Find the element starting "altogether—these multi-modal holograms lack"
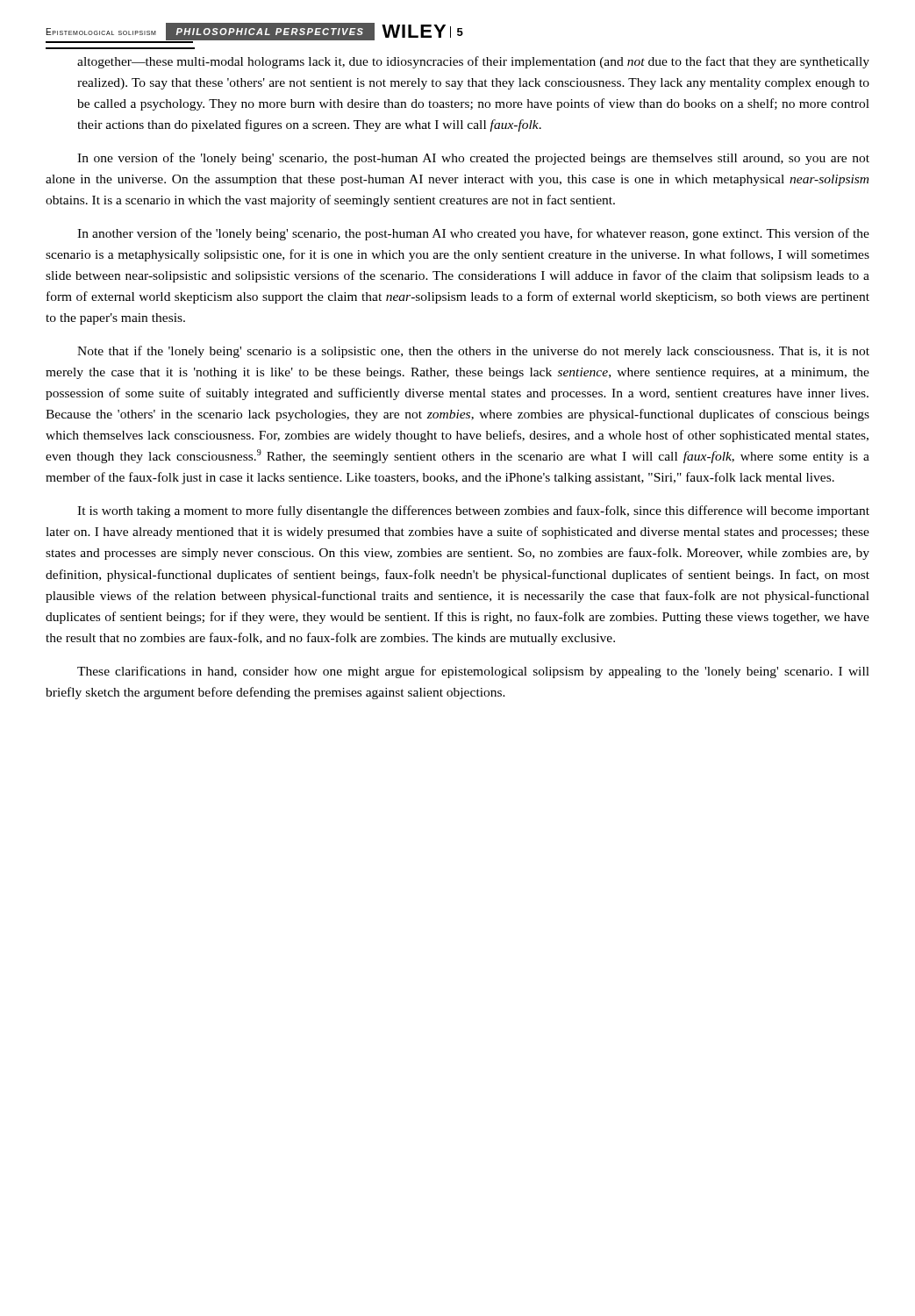The height and width of the screenshot is (1316, 915). click(473, 93)
